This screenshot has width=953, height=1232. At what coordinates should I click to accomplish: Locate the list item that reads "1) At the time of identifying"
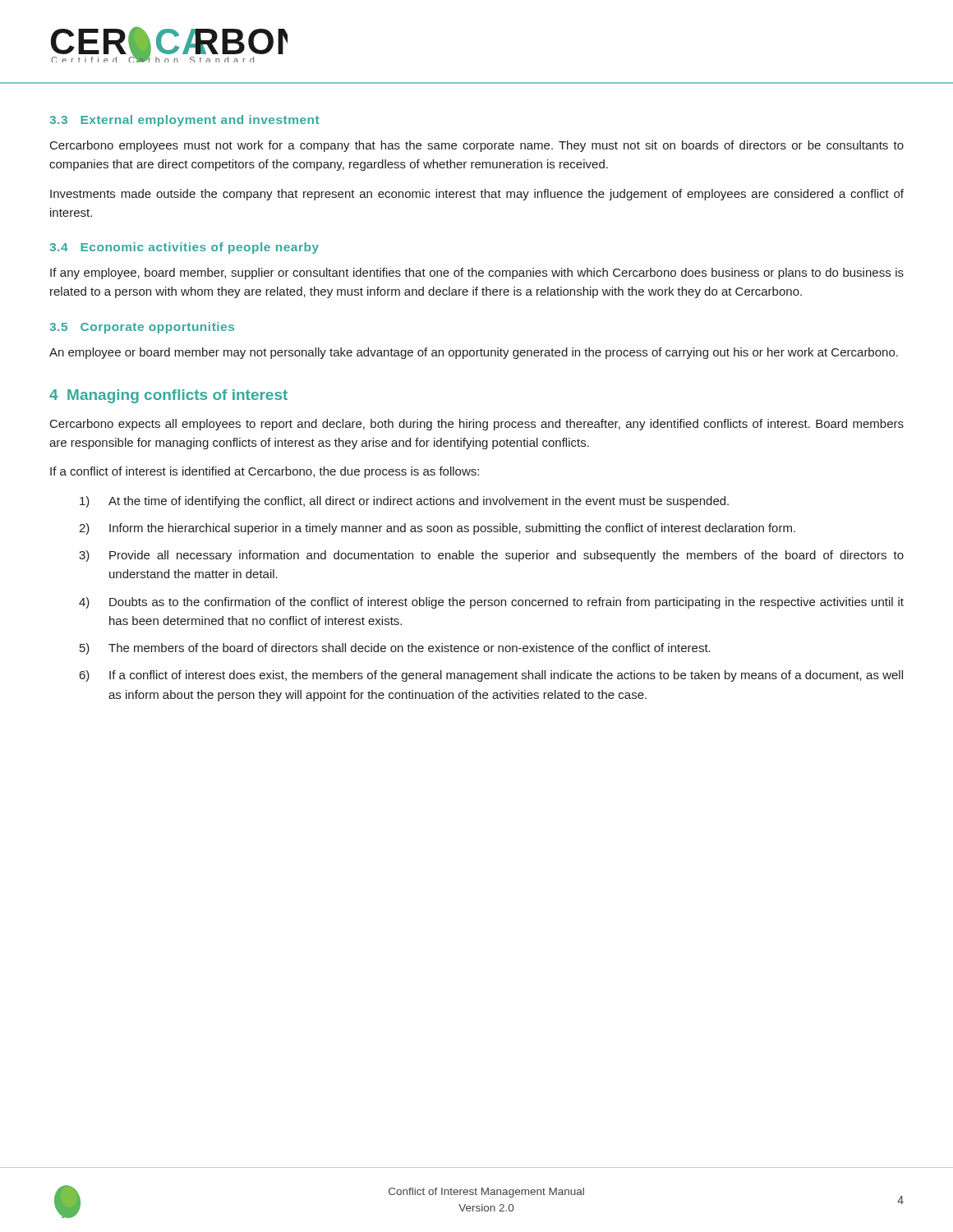[x=476, y=500]
